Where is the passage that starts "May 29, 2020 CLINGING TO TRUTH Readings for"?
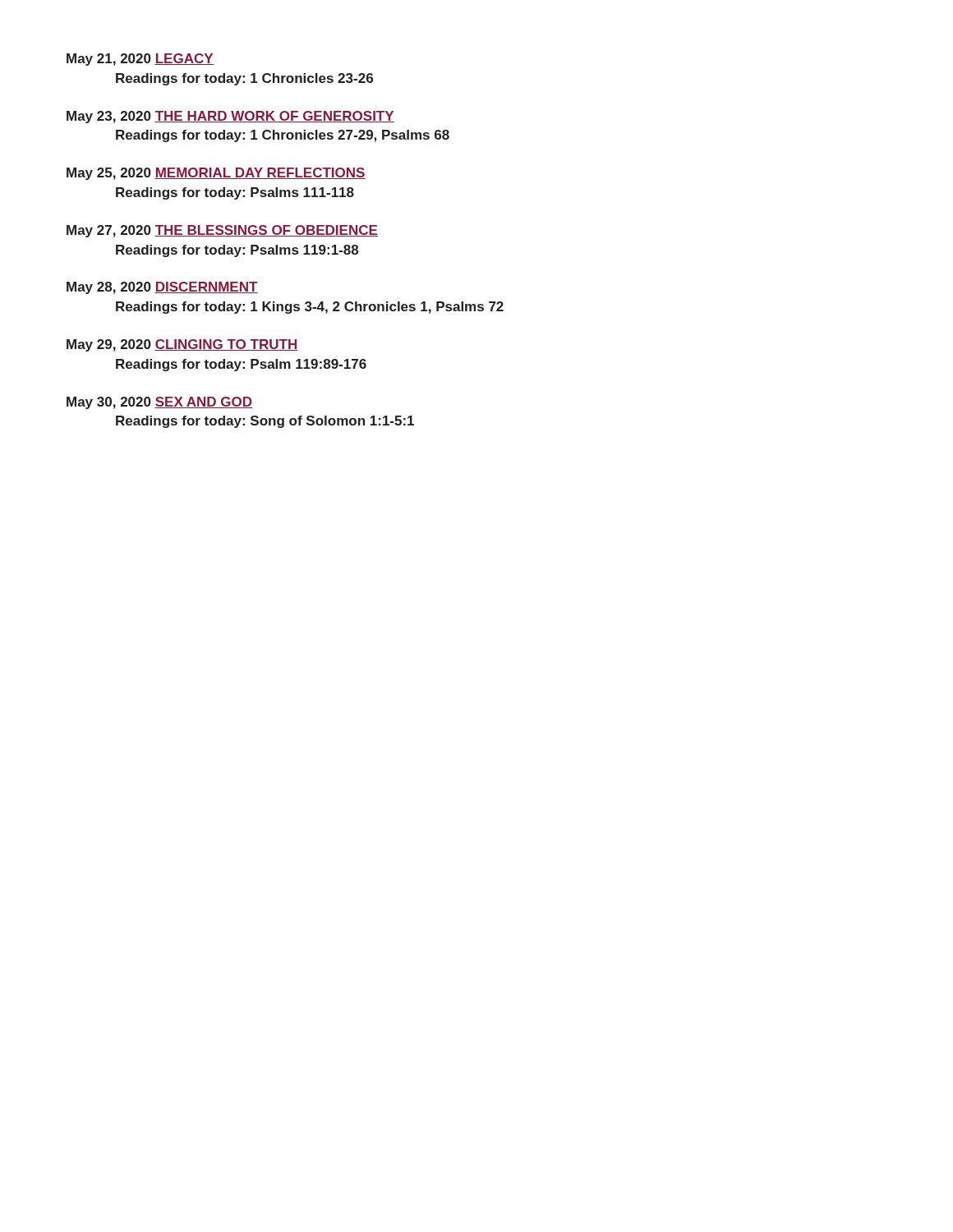The image size is (953, 1232). pyautogui.click(x=182, y=345)
